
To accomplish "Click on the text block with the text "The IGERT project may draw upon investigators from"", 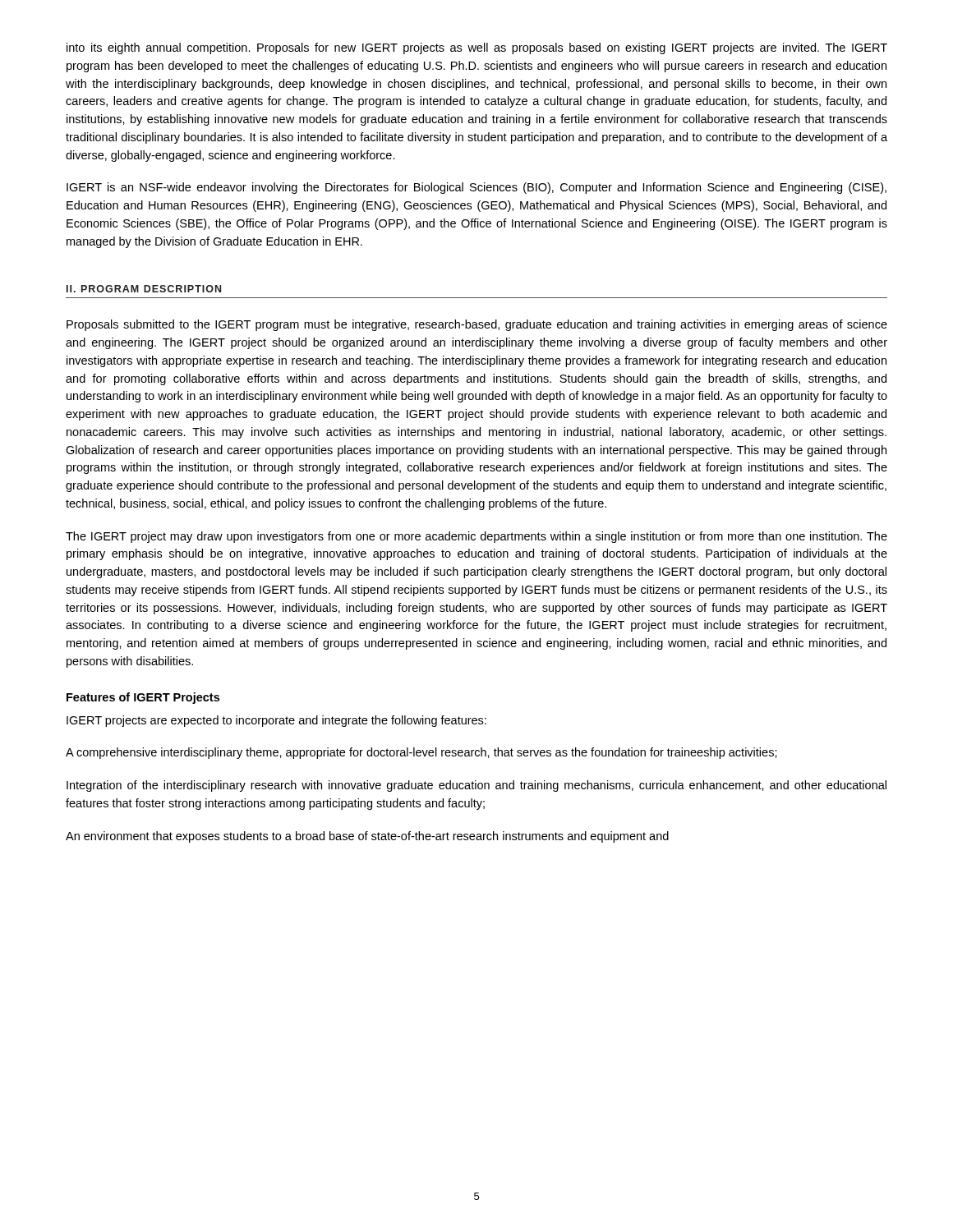I will click(476, 598).
